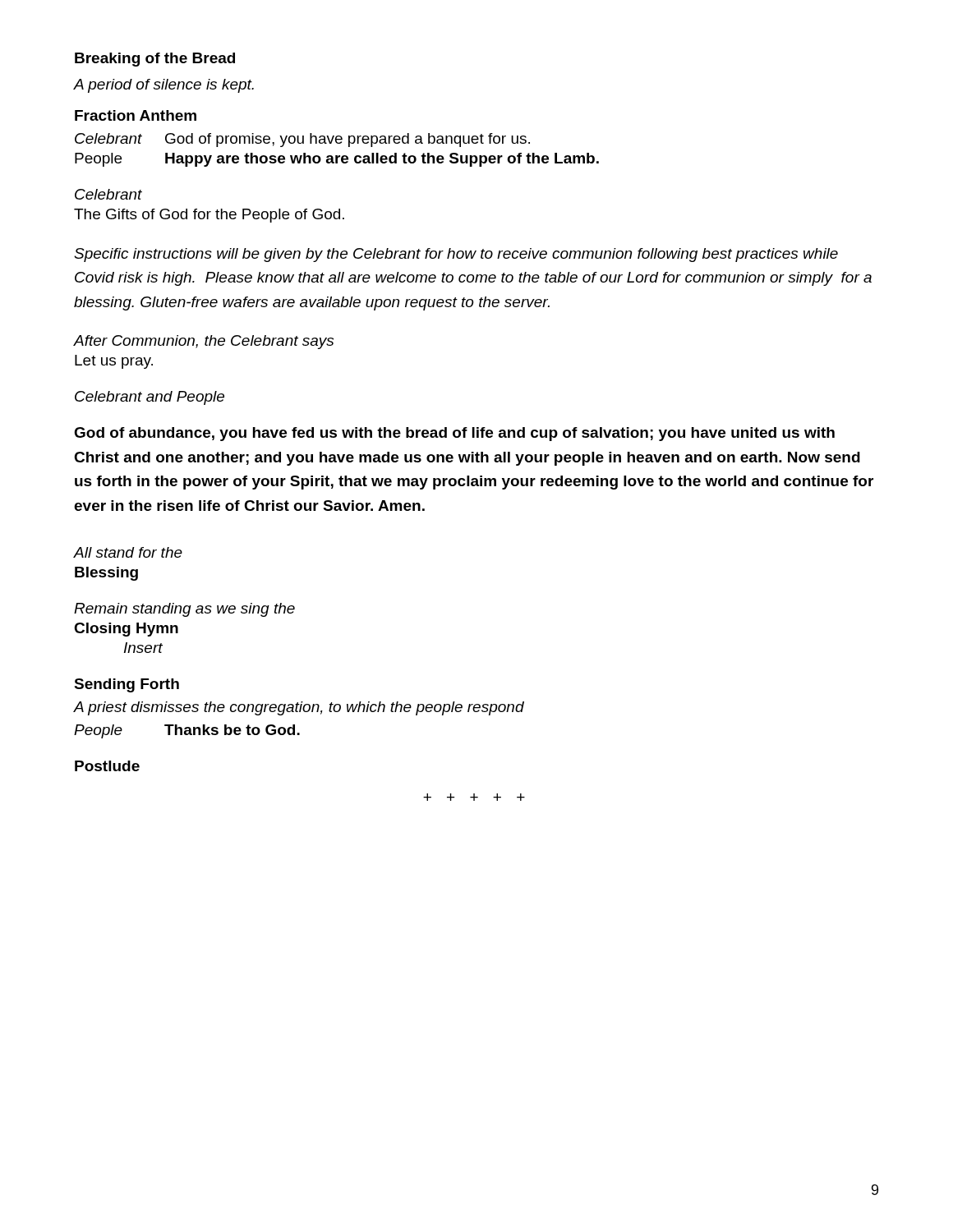Locate the block of text that opens with "Remain standing as we sing"
The image size is (953, 1232).
[184, 610]
